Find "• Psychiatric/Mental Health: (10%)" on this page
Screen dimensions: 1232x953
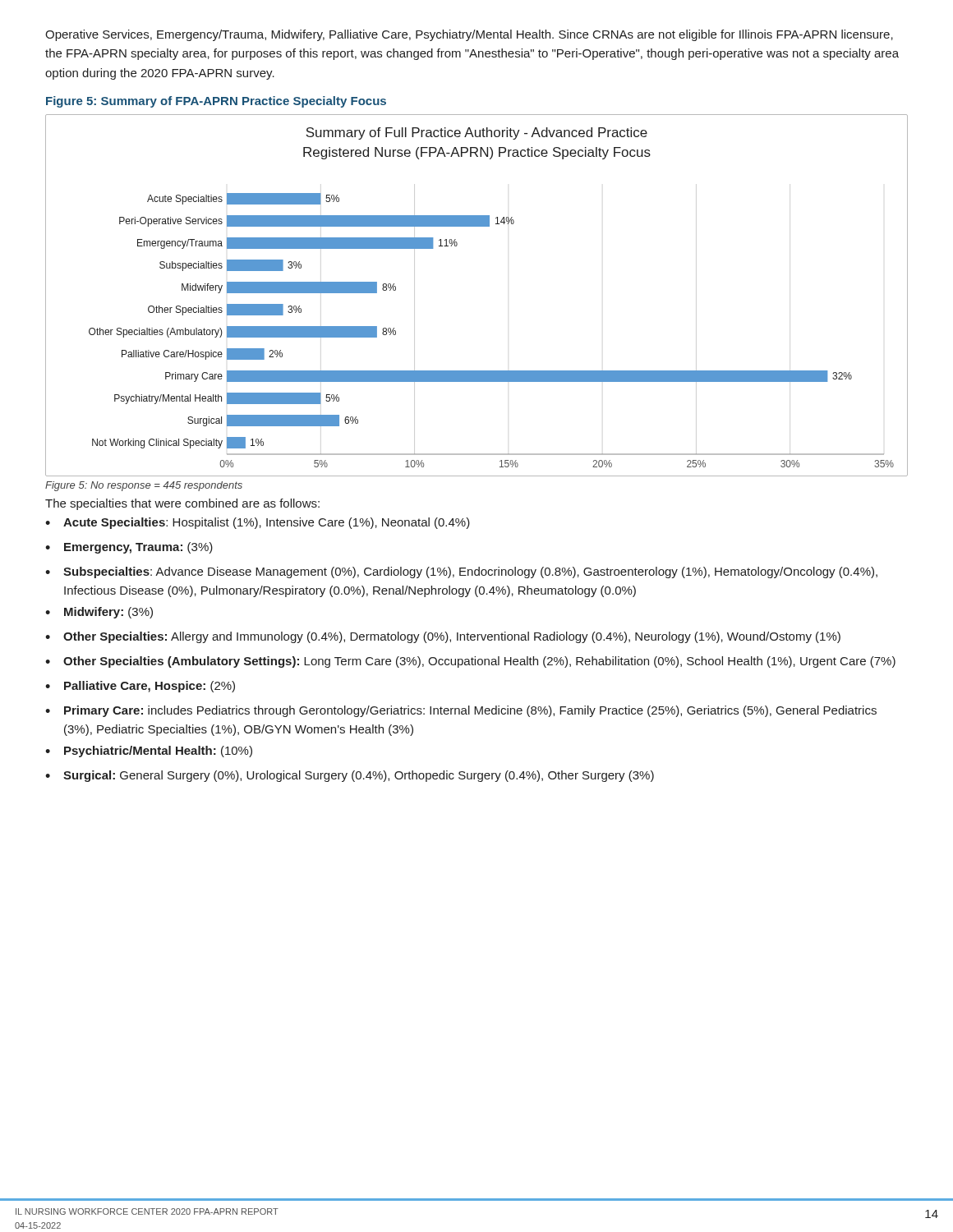[149, 752]
